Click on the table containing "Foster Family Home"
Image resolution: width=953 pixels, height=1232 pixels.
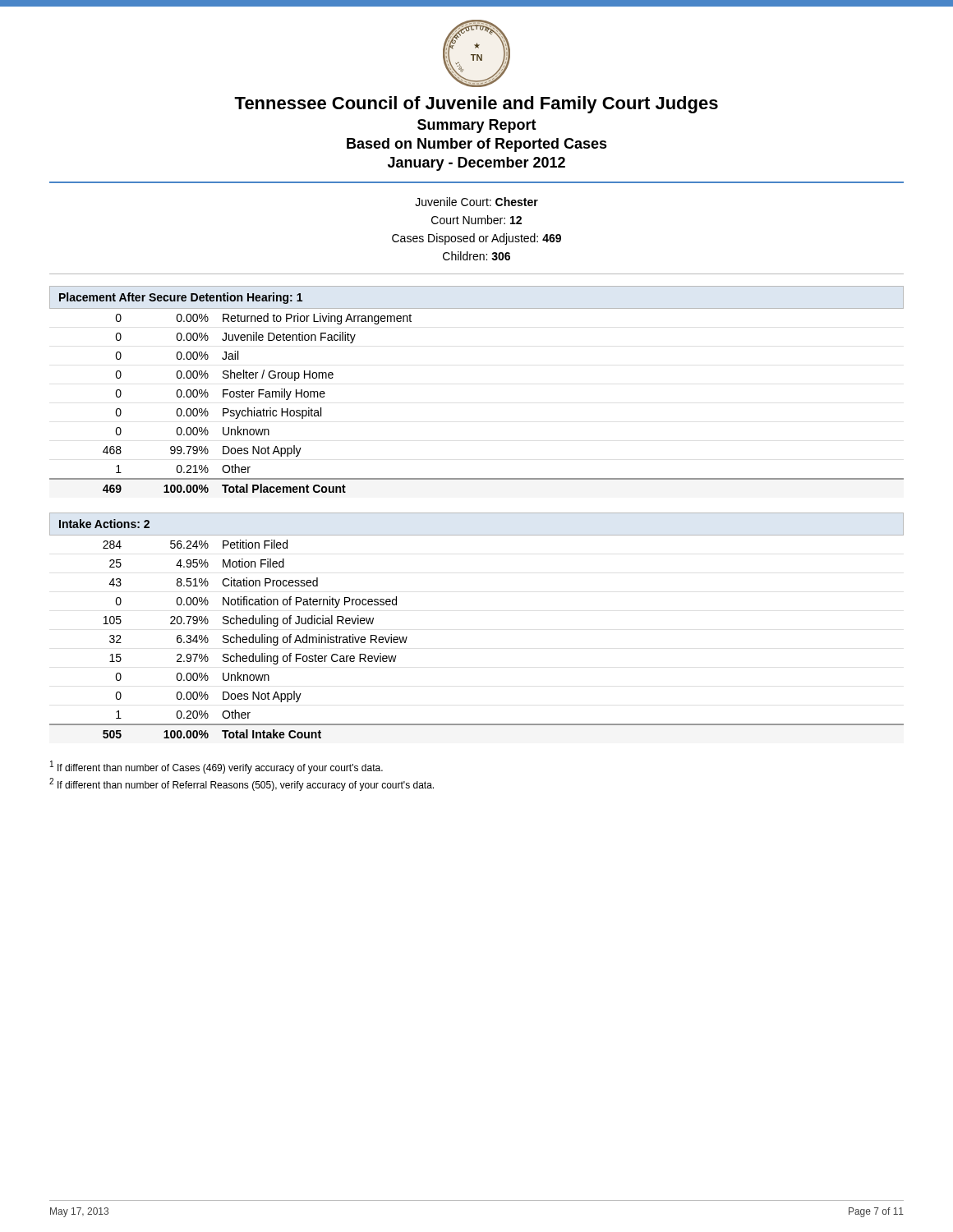476,403
